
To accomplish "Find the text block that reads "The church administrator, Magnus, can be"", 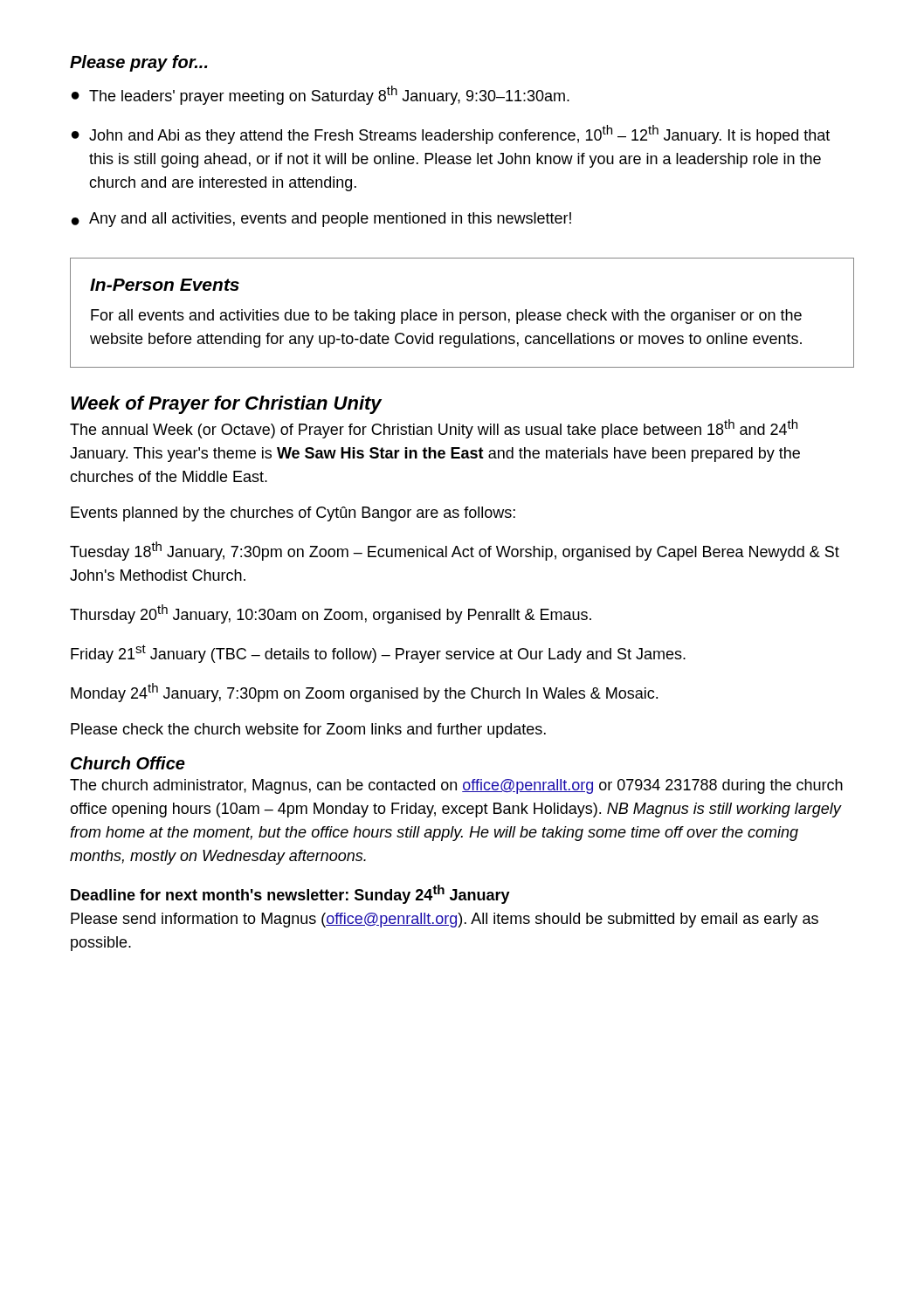I will pyautogui.click(x=462, y=821).
